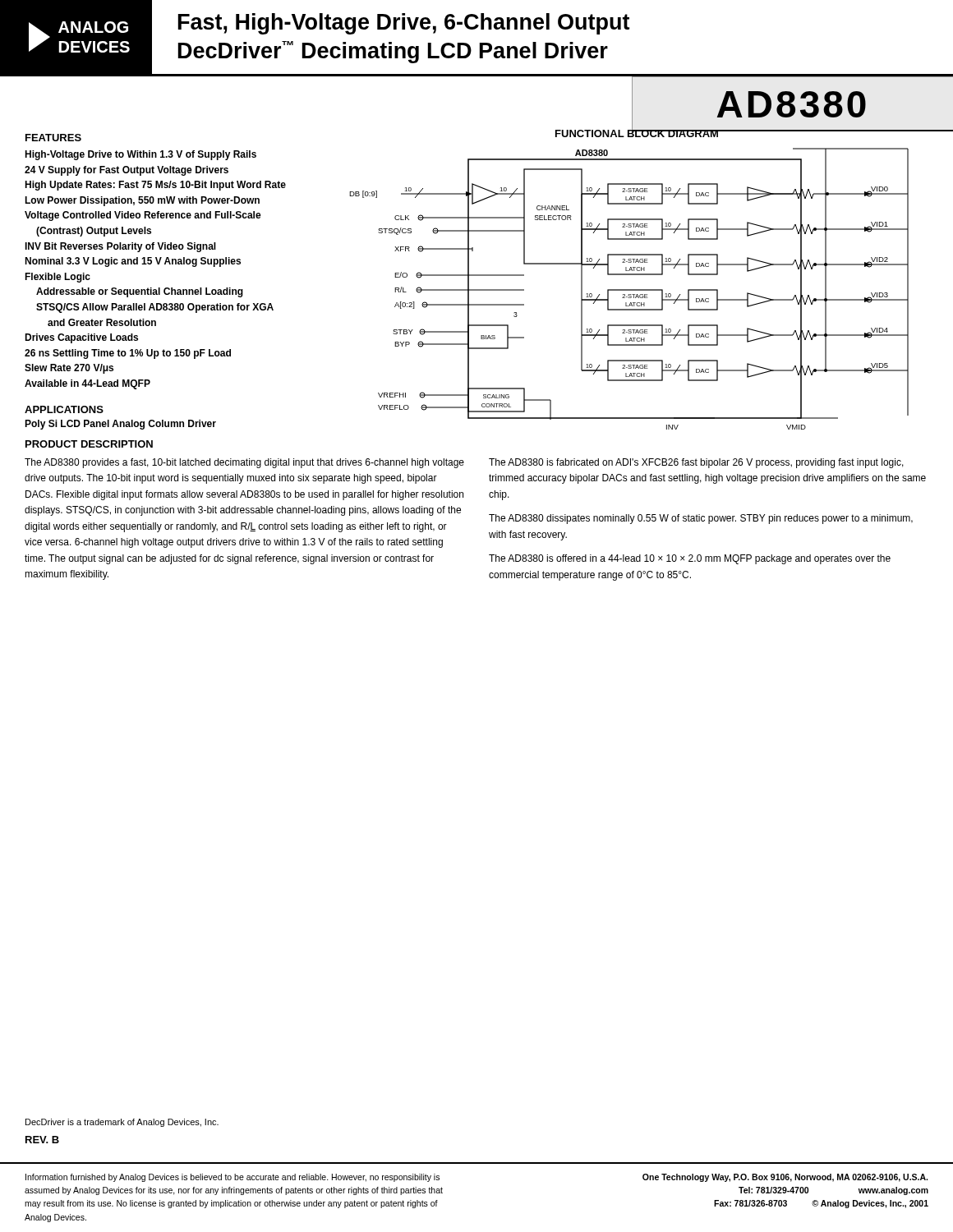Click on the text starting "(Contrast) Output Levels"
This screenshot has height=1232, width=953.
tap(94, 231)
